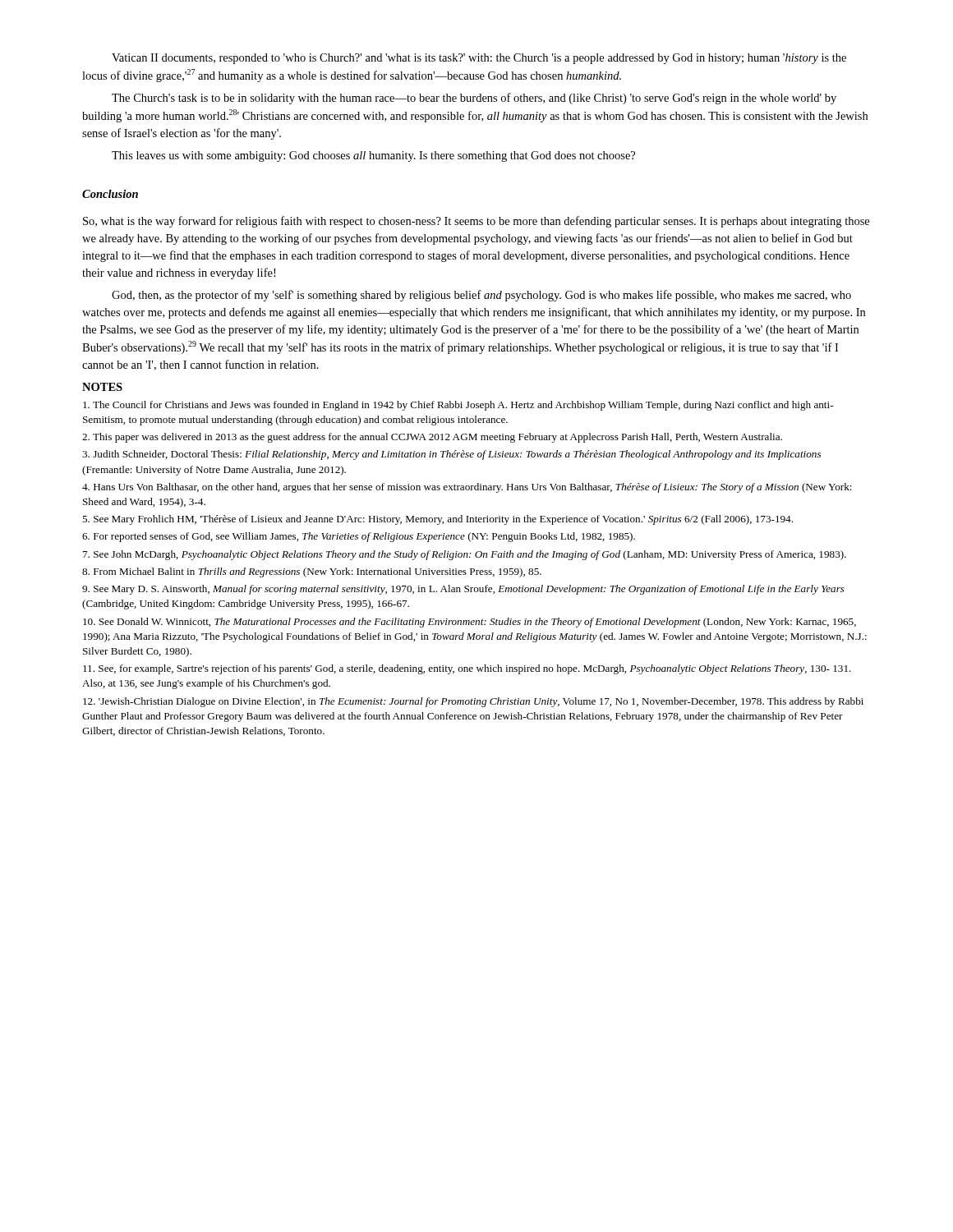
Task: Select the text block starting "12. 'Jewish-Christian Dialogue on Divine Election',"
Action: [x=473, y=716]
